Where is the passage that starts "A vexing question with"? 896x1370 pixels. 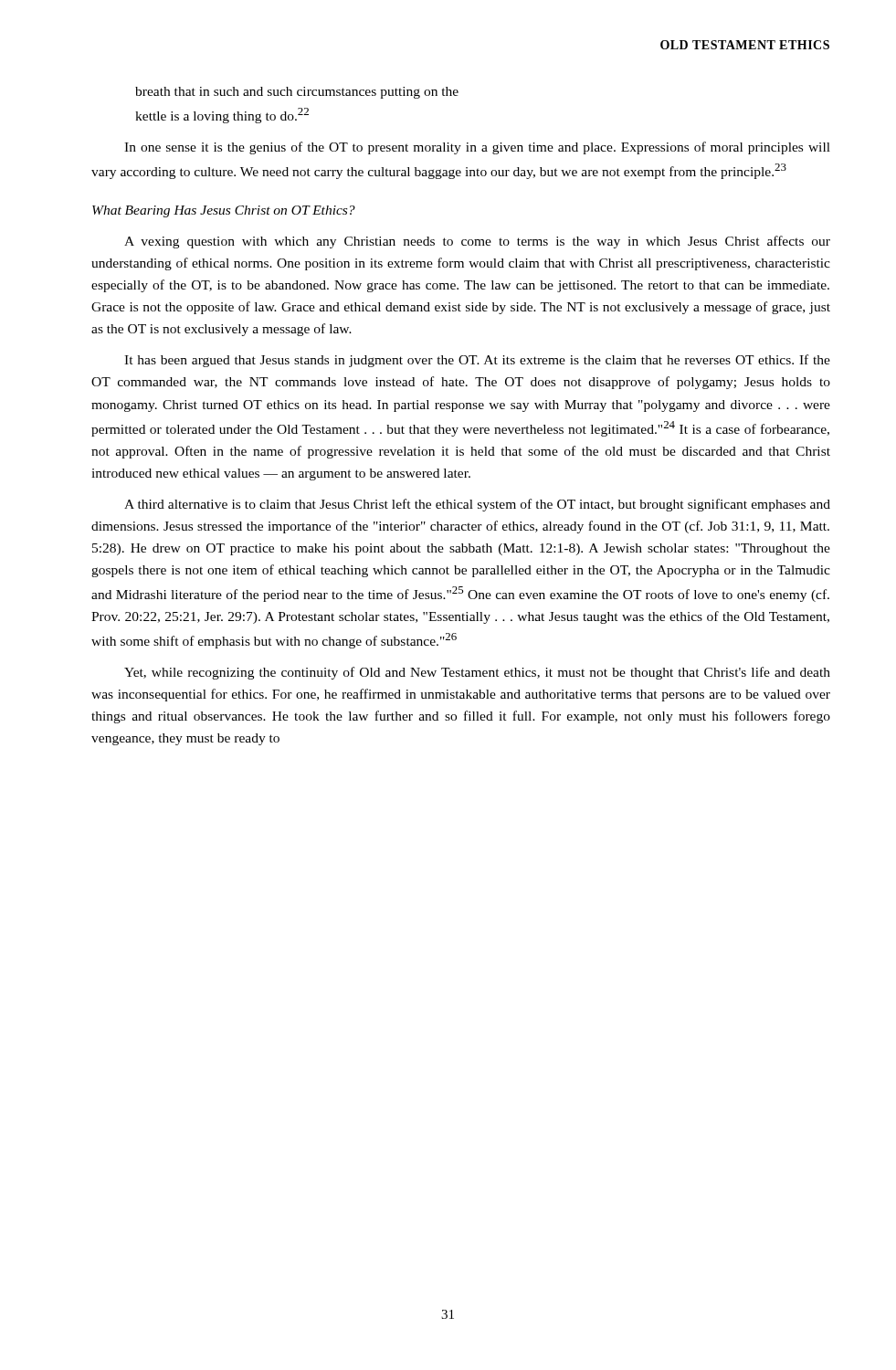pos(461,285)
